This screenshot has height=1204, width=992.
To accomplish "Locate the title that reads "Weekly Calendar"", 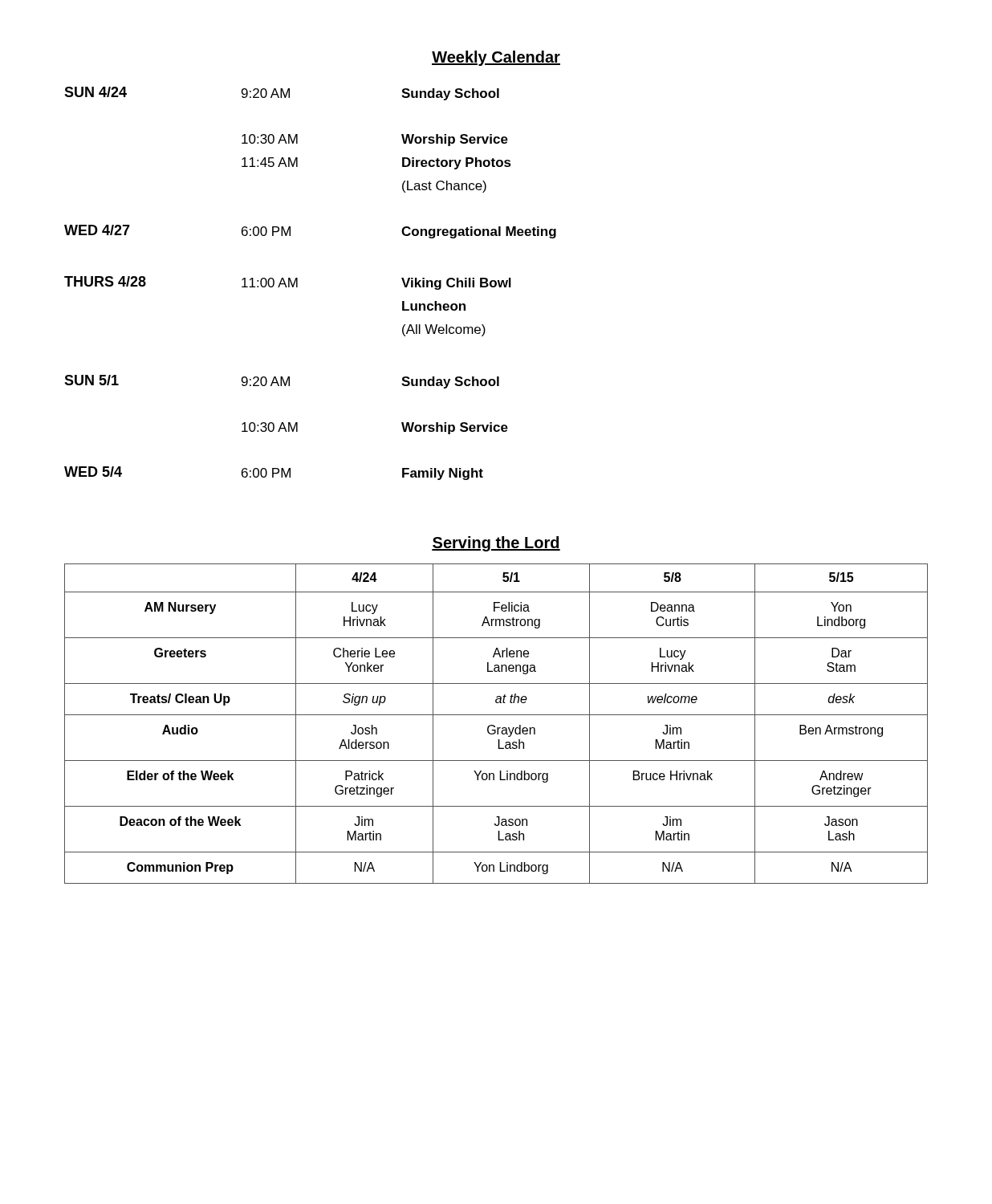I will pyautogui.click(x=496, y=57).
